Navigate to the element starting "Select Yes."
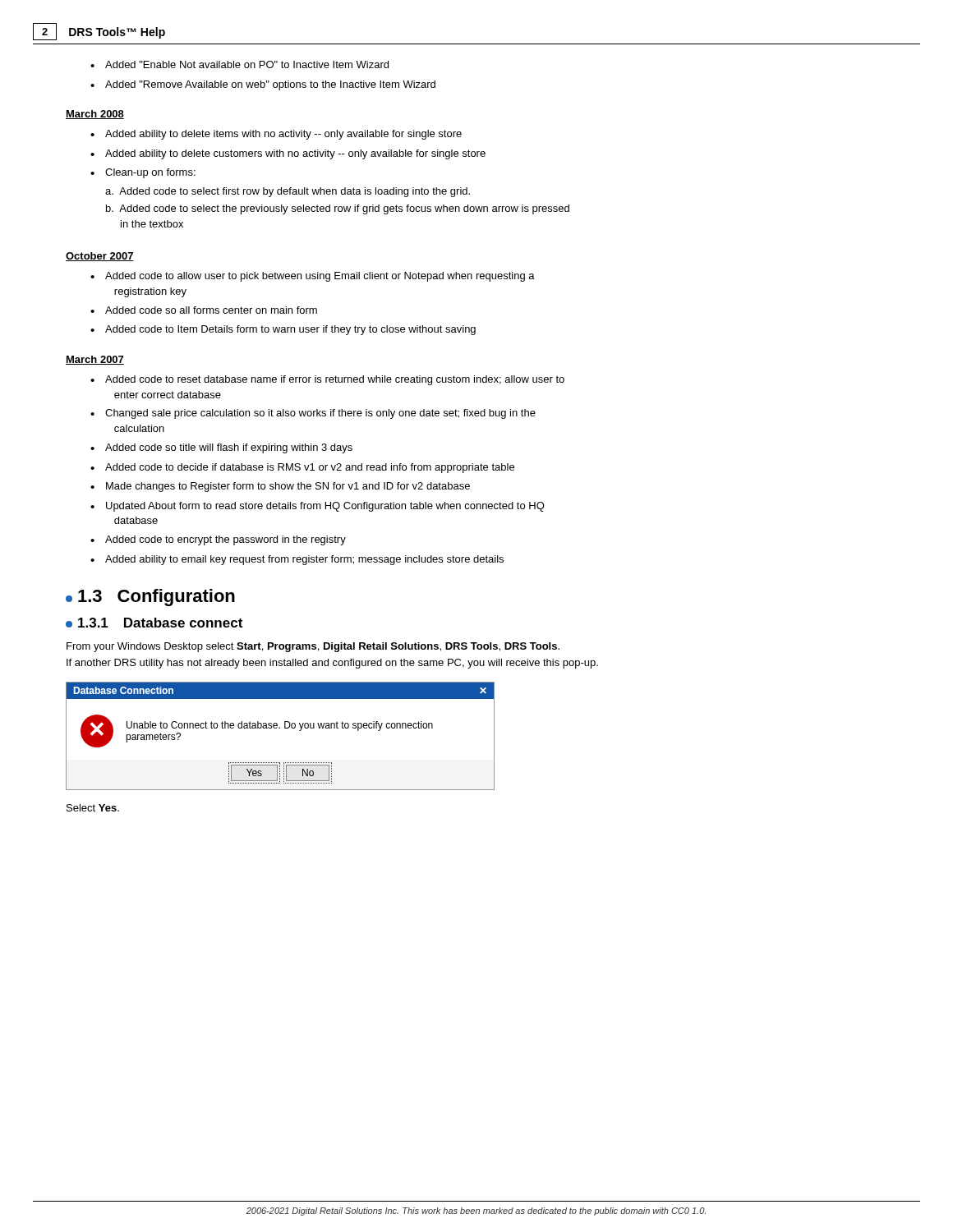This screenshot has width=953, height=1232. 93,808
